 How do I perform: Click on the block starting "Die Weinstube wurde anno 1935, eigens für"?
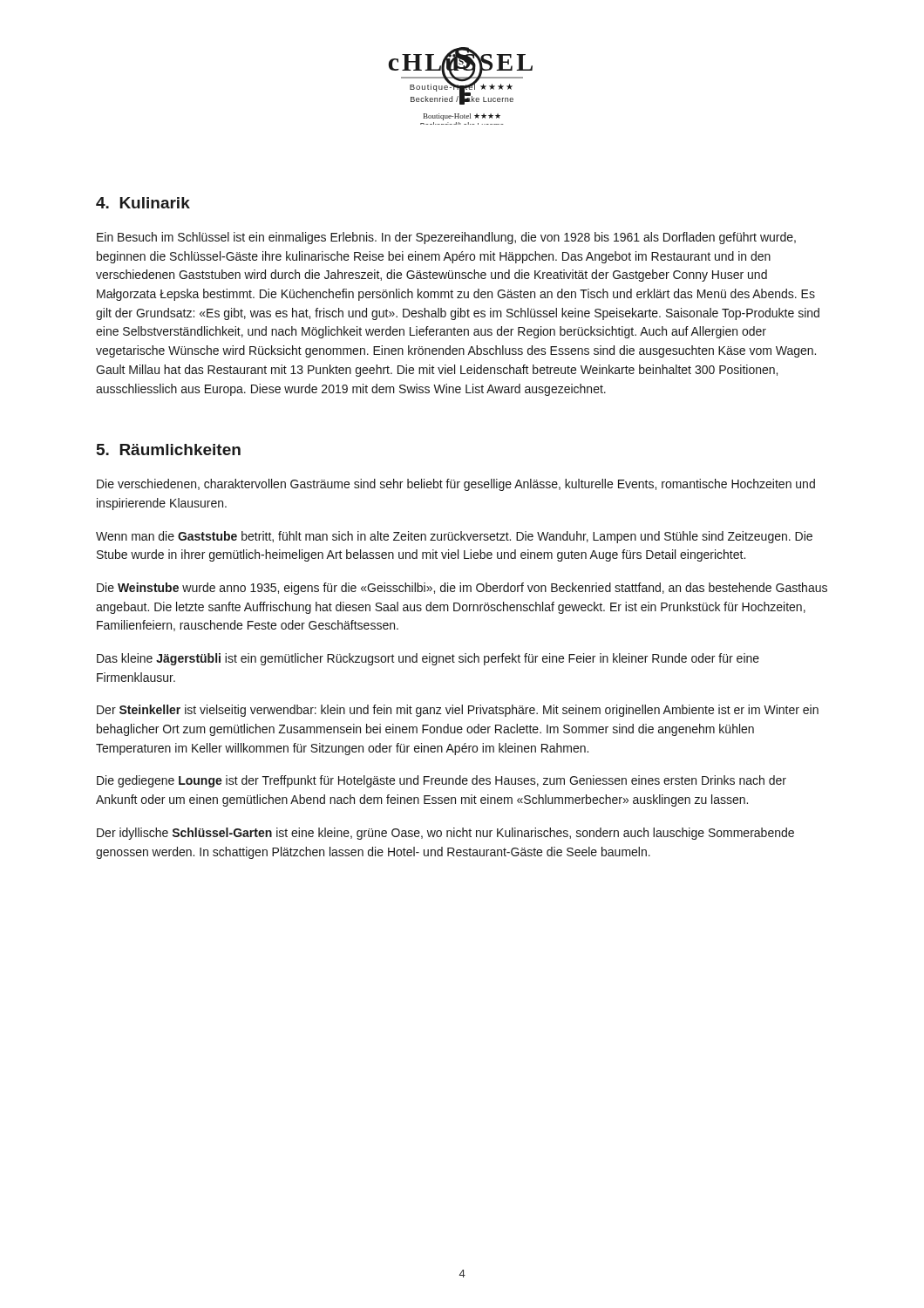[462, 607]
